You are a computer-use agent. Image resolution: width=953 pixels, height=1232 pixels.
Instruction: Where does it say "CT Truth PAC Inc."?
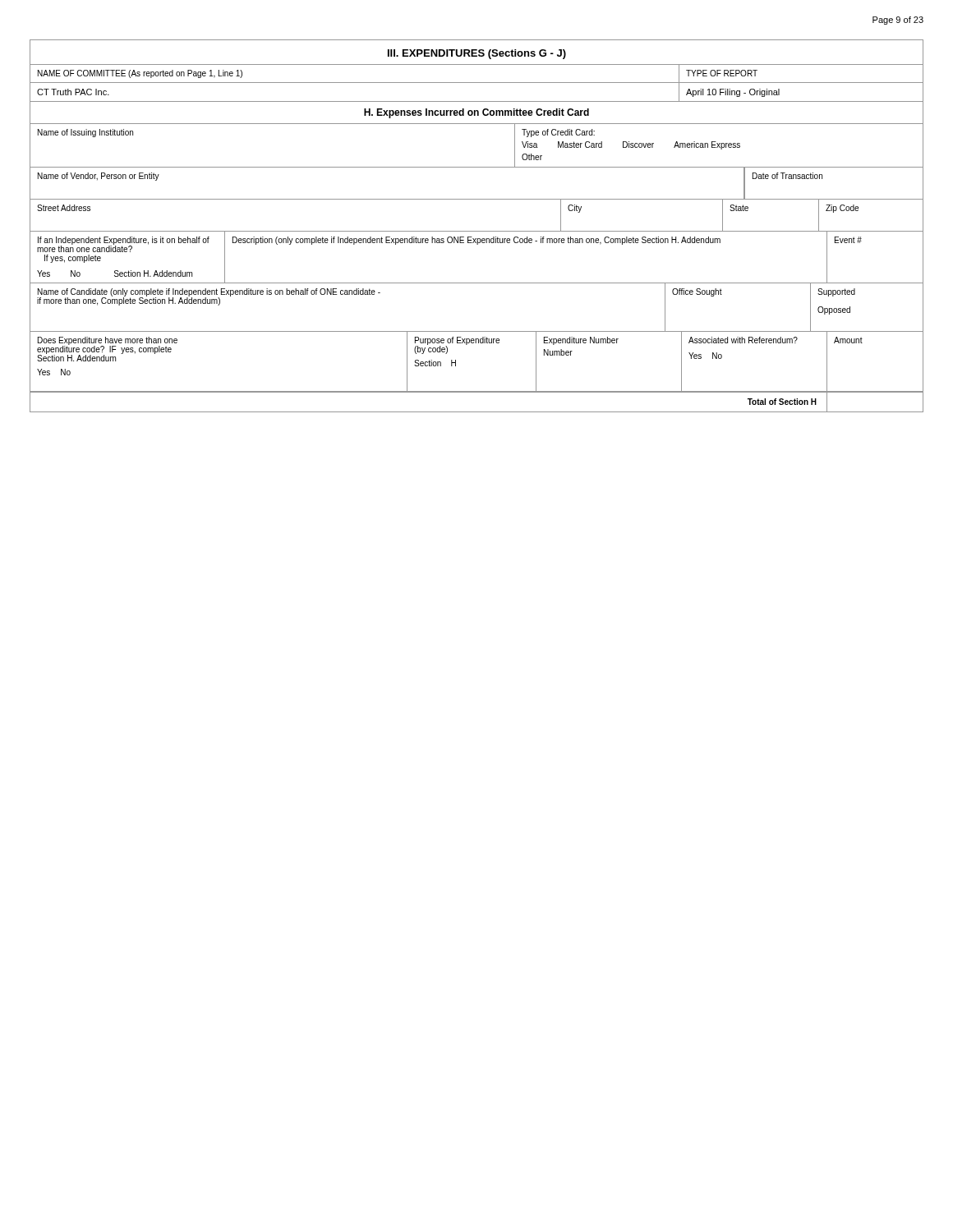(x=73, y=92)
